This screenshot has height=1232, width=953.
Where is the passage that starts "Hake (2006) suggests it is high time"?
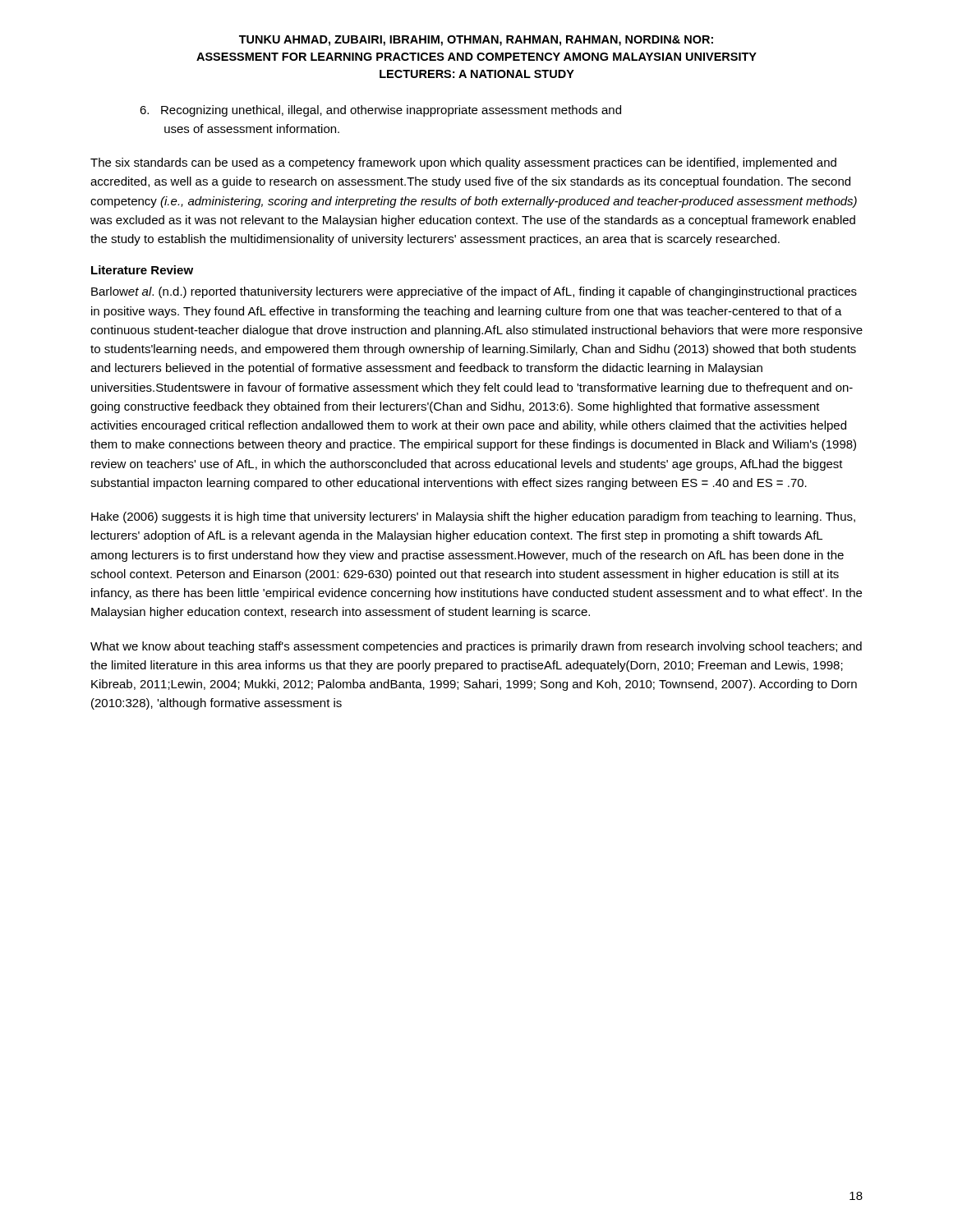click(476, 564)
